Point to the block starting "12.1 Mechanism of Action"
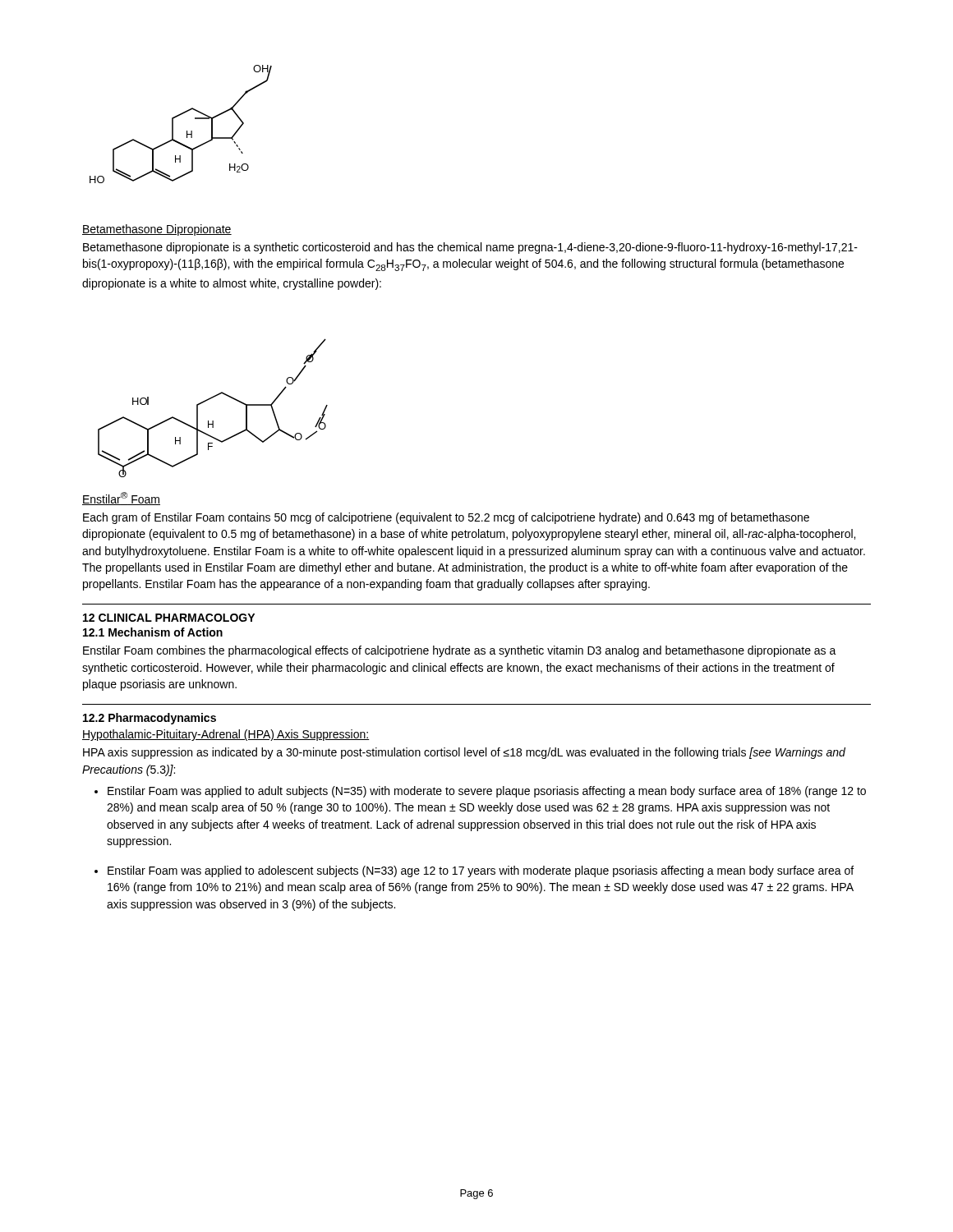 pos(153,633)
